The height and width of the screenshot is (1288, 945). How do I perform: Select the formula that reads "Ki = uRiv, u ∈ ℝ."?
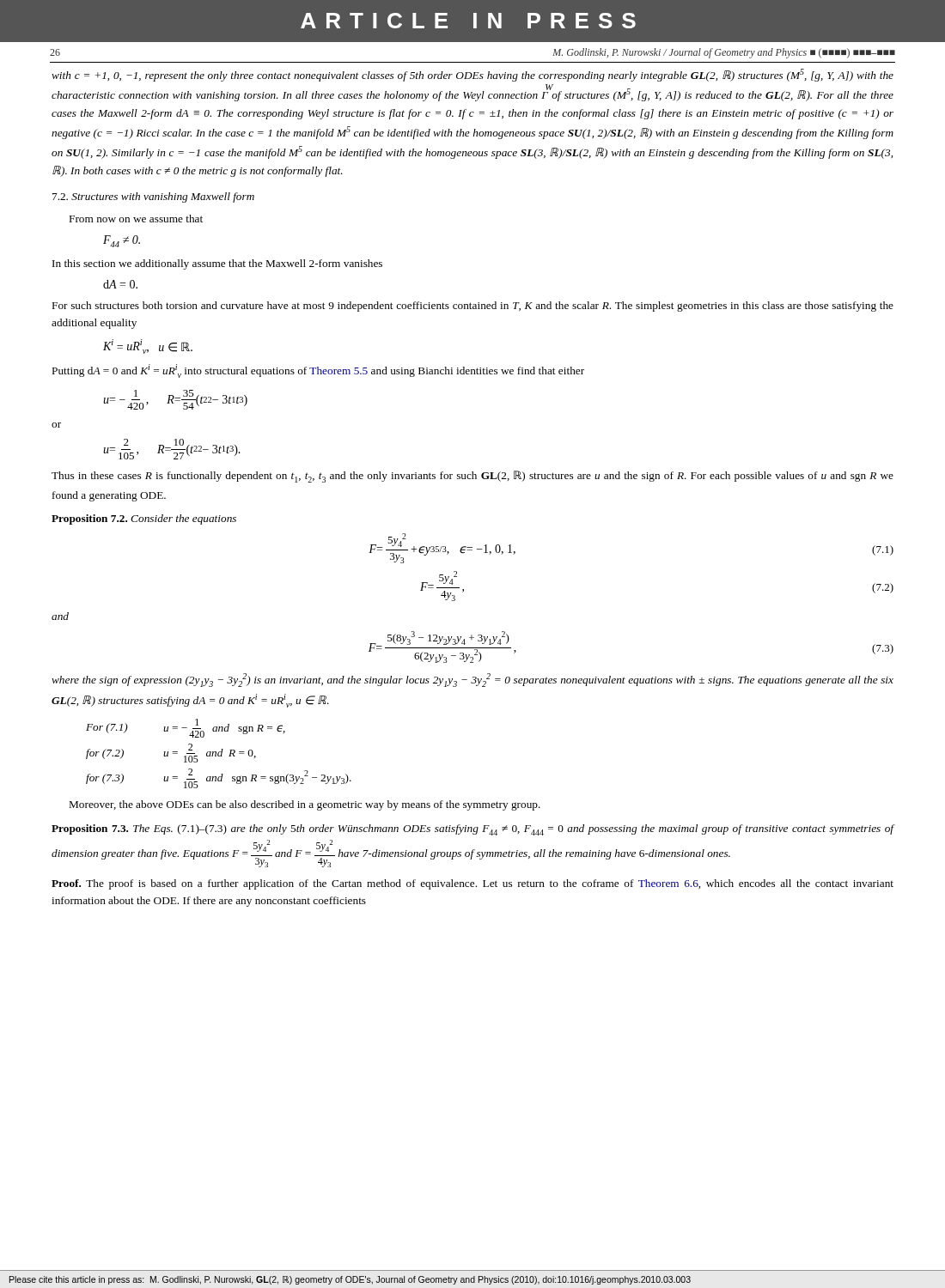click(148, 347)
